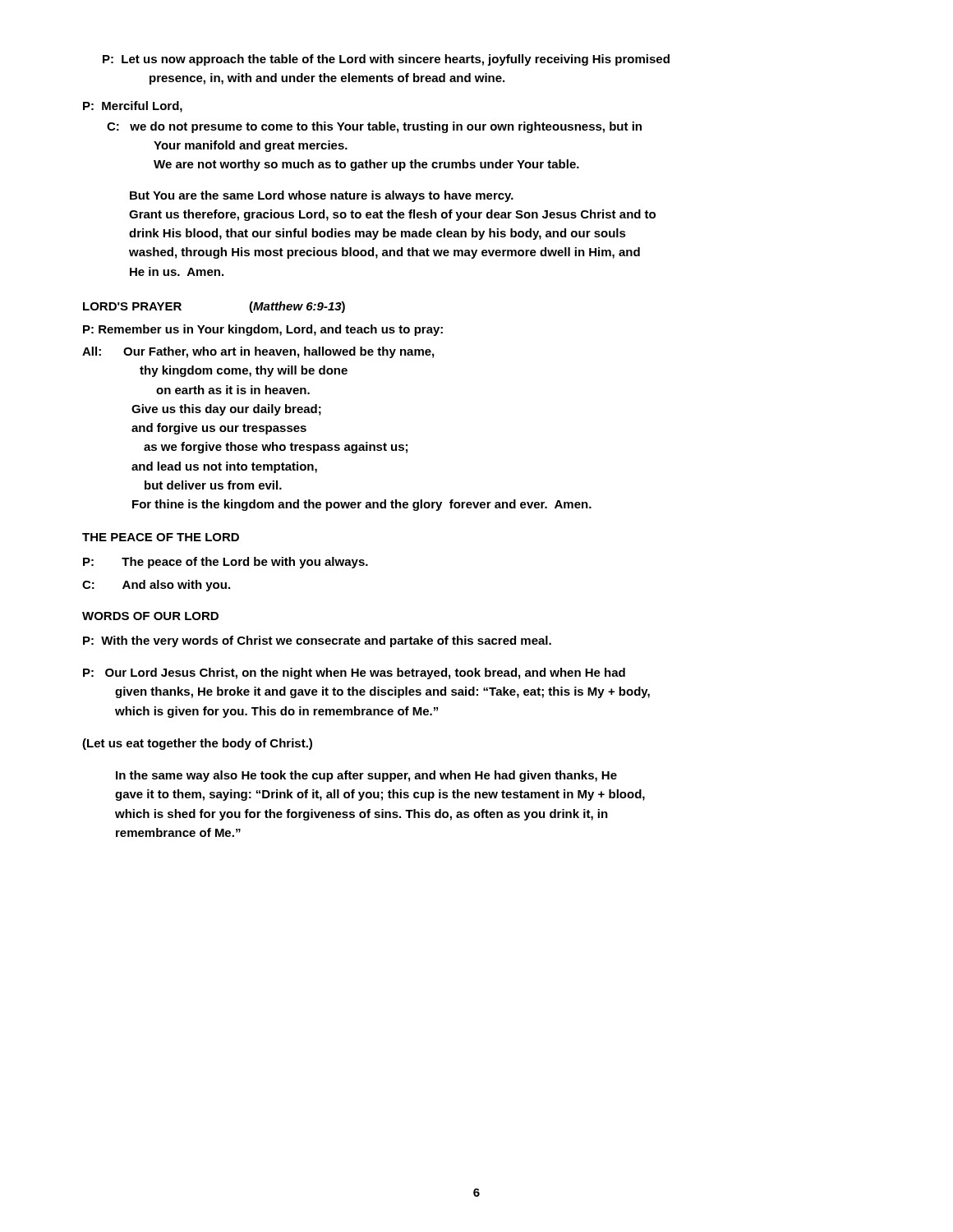
Task: Click on the element starting "C: And also with you."
Action: point(157,584)
